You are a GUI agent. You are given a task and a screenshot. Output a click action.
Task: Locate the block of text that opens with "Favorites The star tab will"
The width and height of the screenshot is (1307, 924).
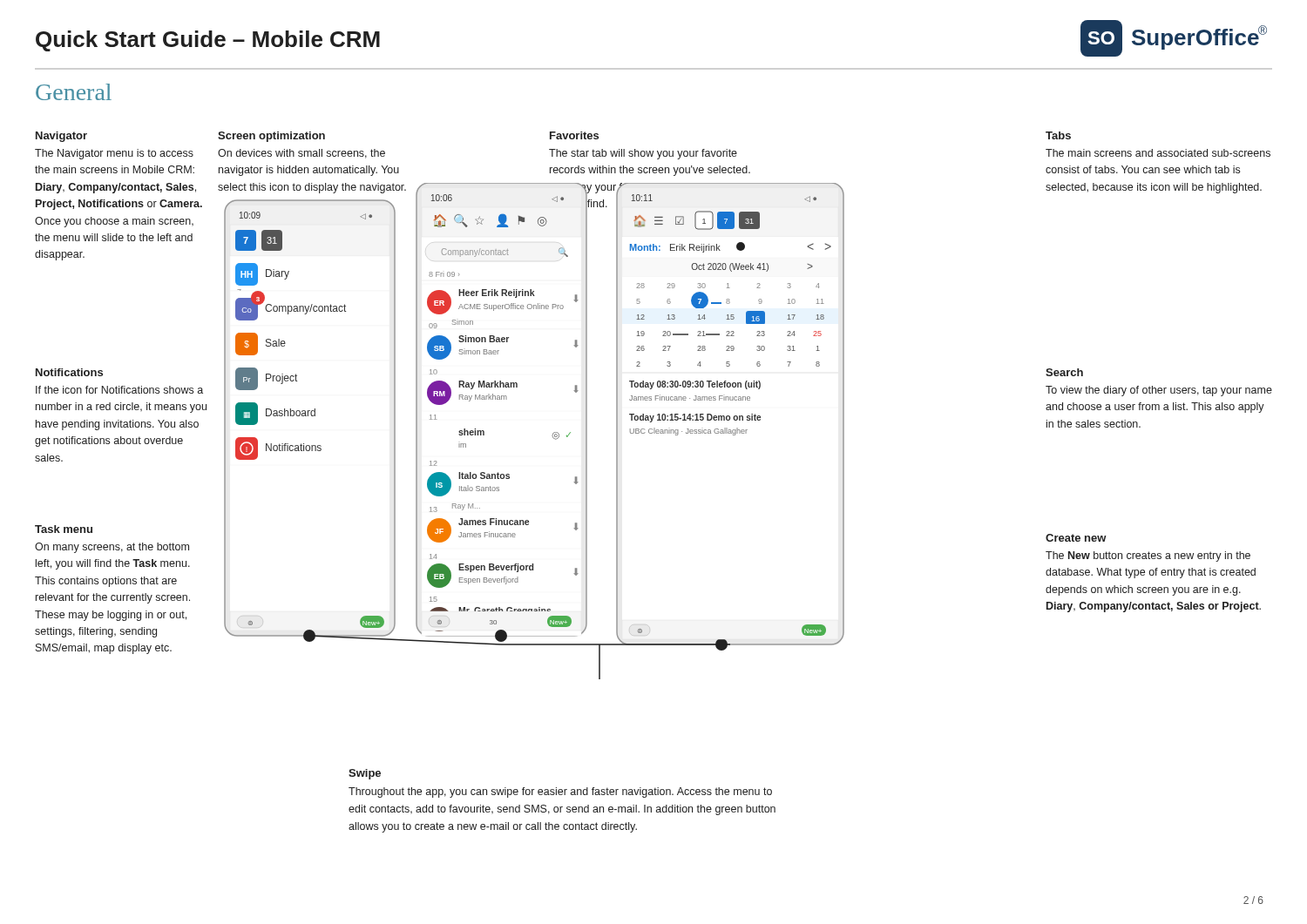[x=654, y=171]
